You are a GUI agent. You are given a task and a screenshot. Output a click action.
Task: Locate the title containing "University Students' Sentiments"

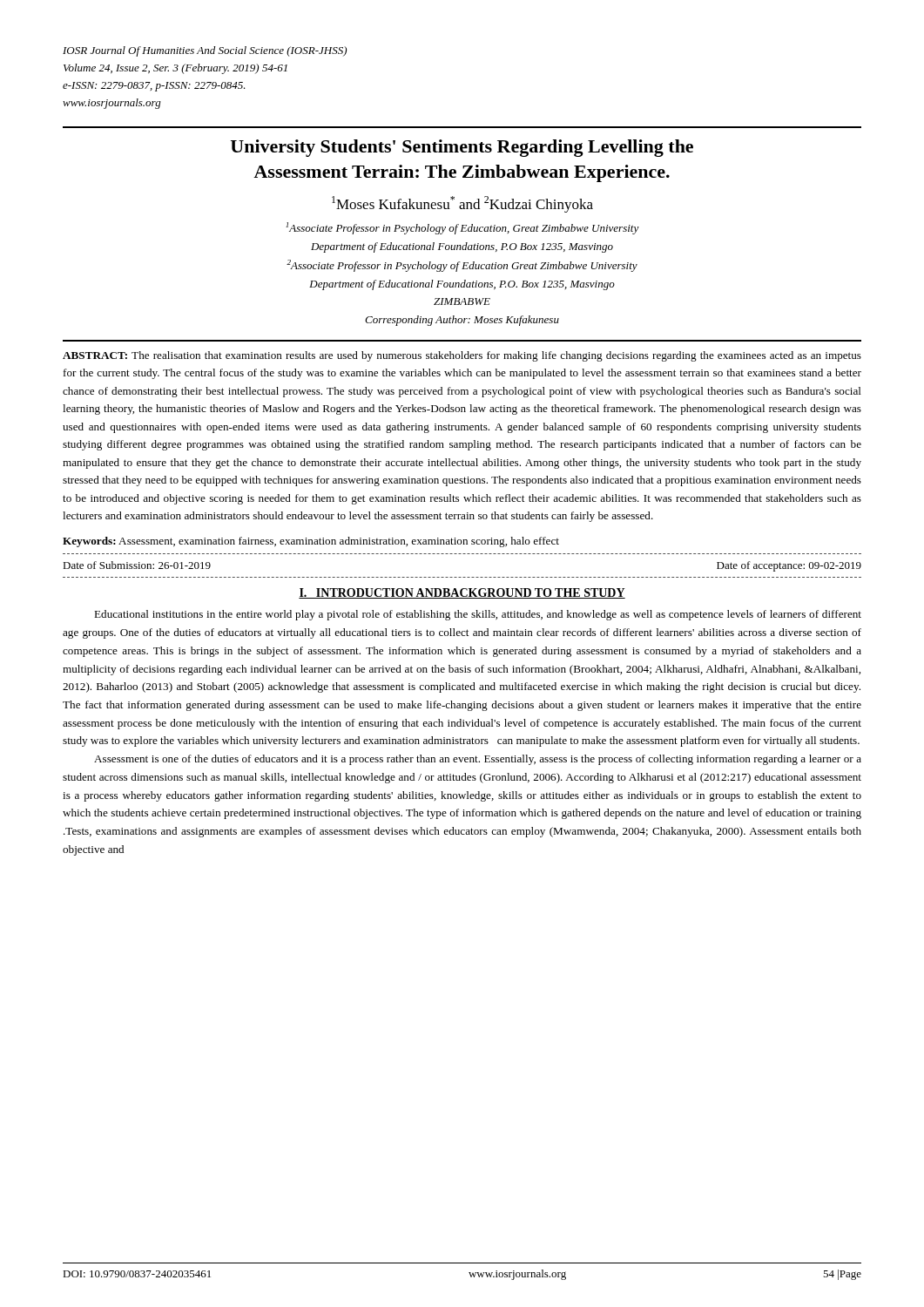(462, 159)
